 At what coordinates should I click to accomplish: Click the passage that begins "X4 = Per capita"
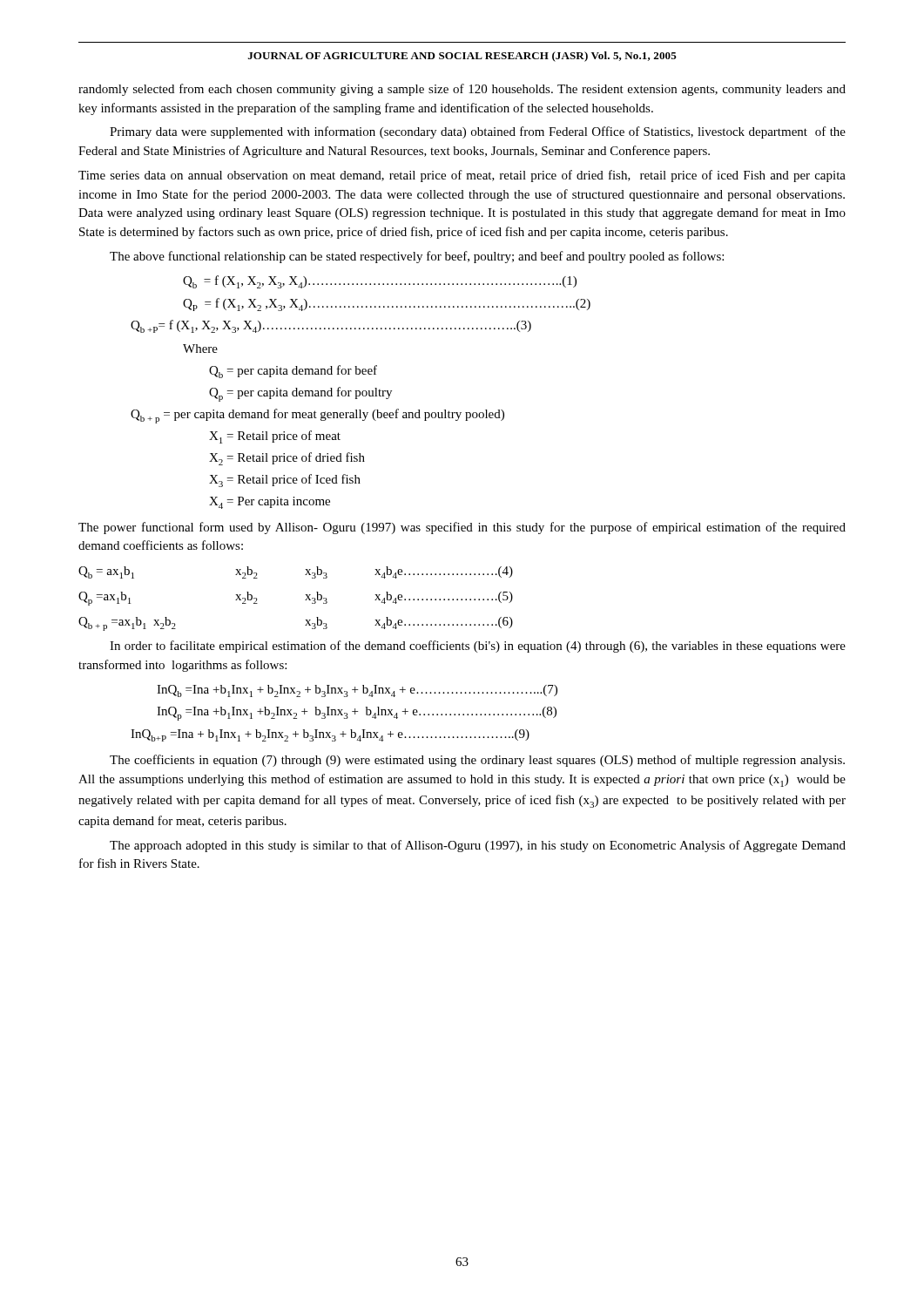(x=270, y=502)
